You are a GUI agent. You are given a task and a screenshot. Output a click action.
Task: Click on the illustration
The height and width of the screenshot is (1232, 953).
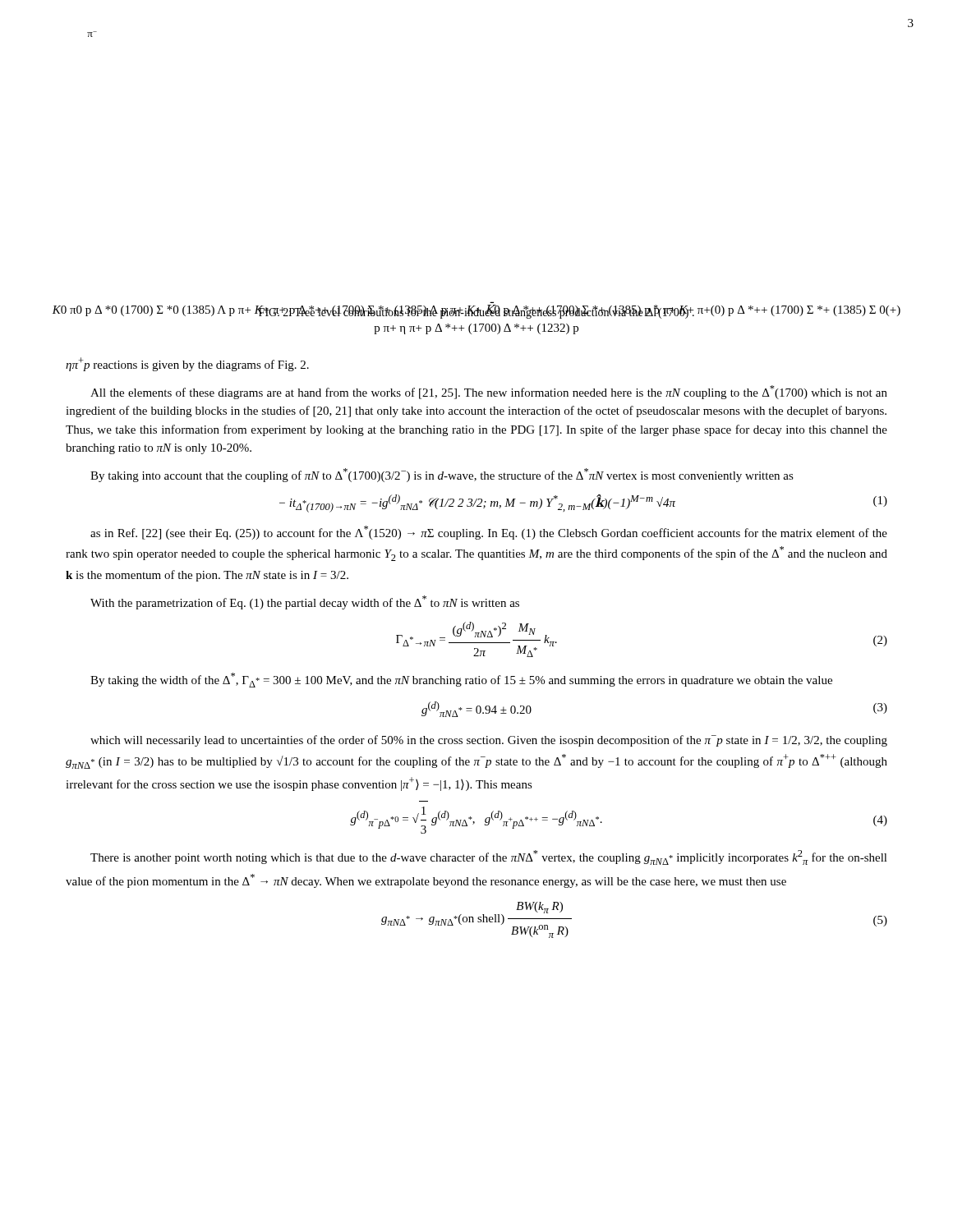point(476,181)
